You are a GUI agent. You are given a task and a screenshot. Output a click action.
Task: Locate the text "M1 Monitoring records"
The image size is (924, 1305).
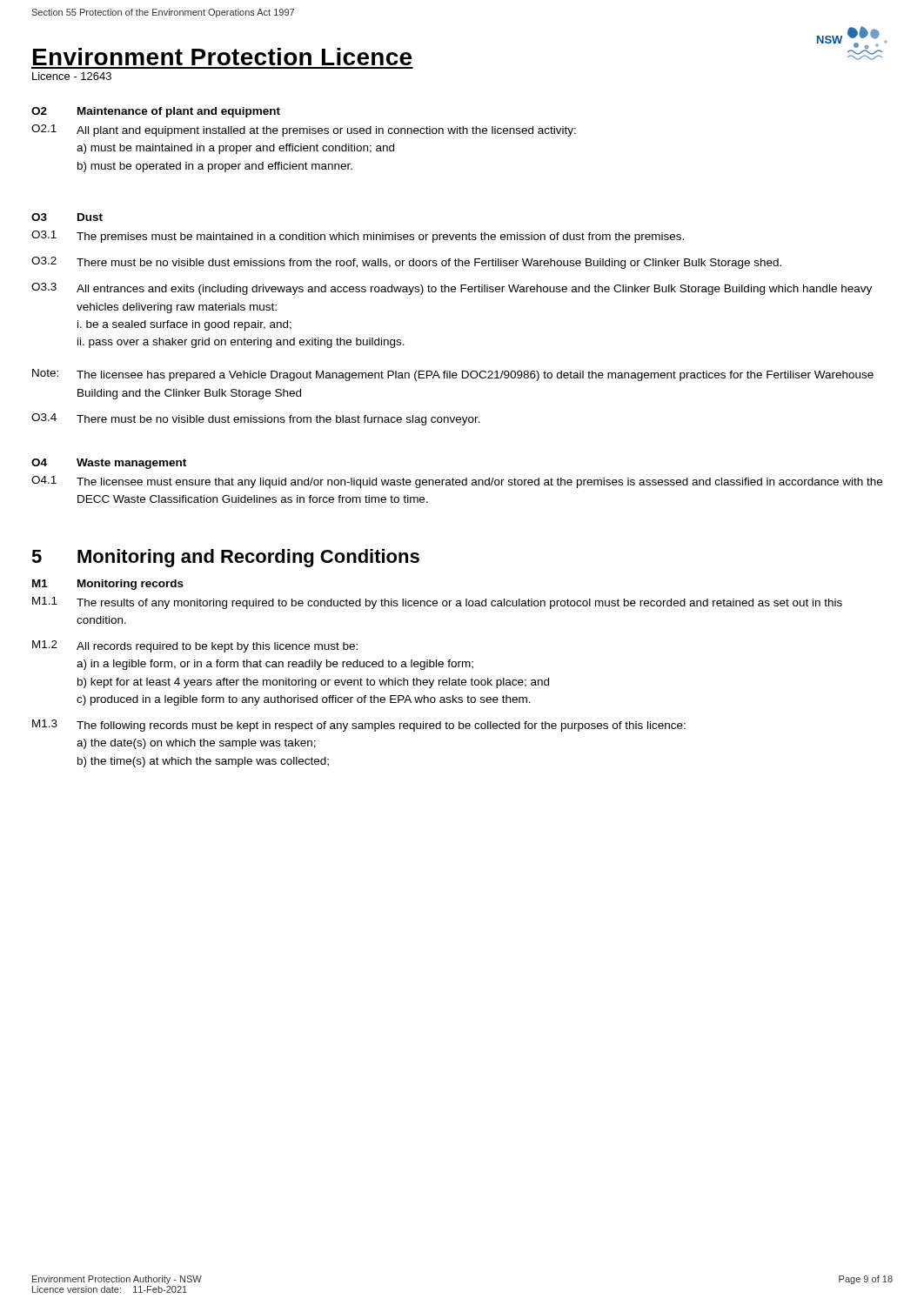click(107, 583)
